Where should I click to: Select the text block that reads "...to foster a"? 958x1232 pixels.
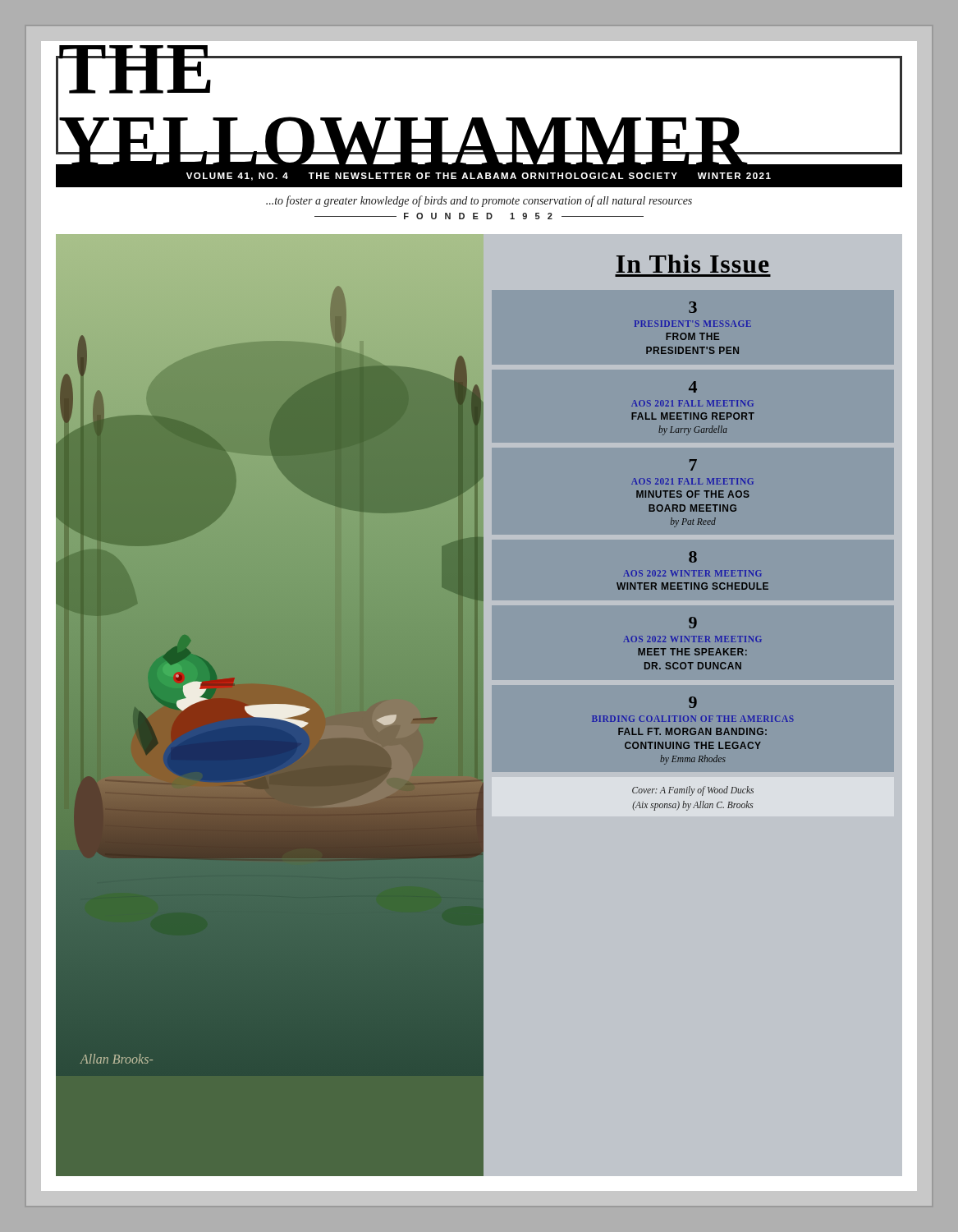click(479, 201)
